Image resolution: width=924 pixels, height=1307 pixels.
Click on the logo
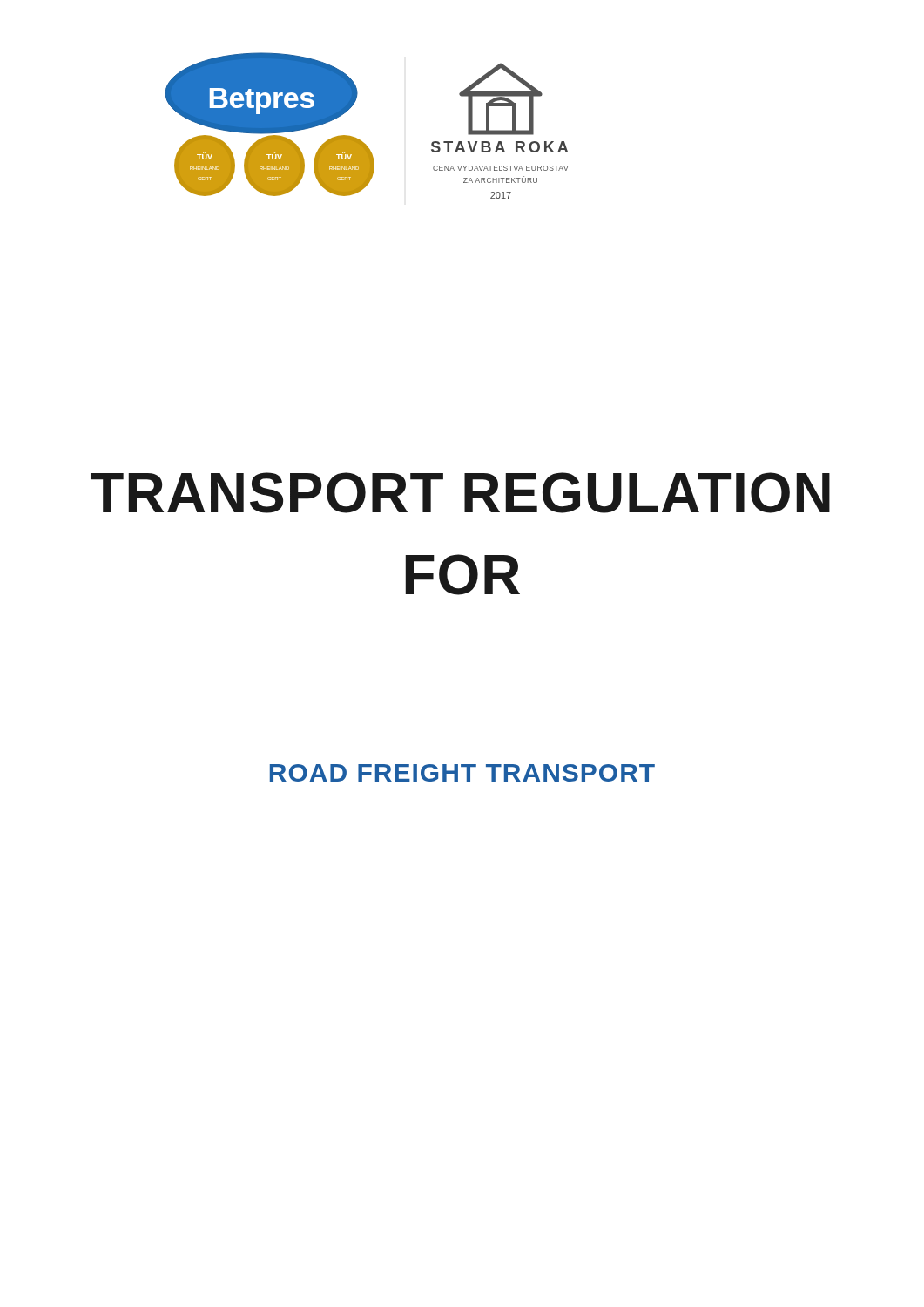(x=388, y=135)
